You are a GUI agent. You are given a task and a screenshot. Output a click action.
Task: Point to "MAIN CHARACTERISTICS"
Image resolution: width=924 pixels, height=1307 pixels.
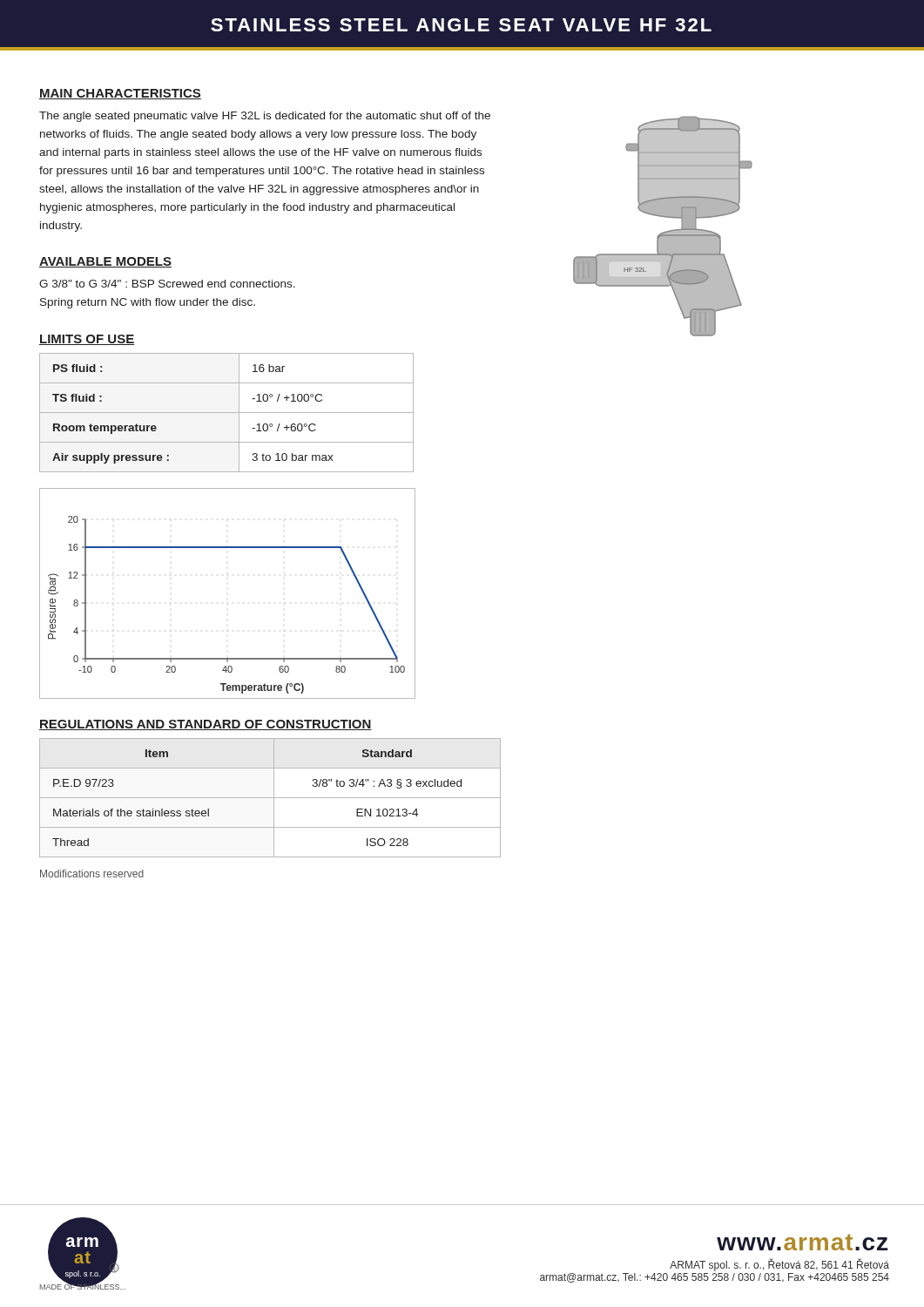tap(120, 93)
